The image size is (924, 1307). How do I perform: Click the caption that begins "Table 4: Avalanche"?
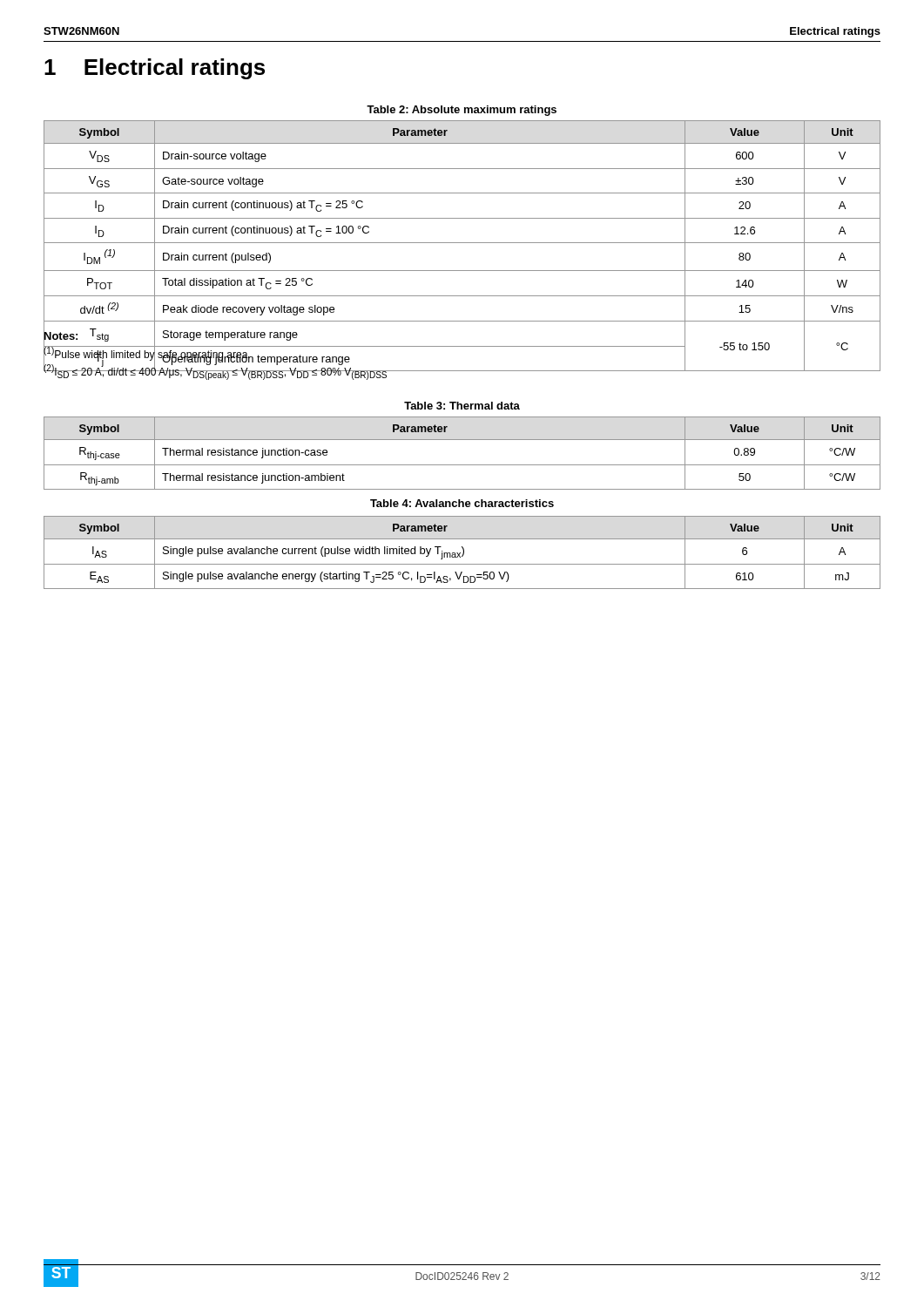tap(462, 503)
